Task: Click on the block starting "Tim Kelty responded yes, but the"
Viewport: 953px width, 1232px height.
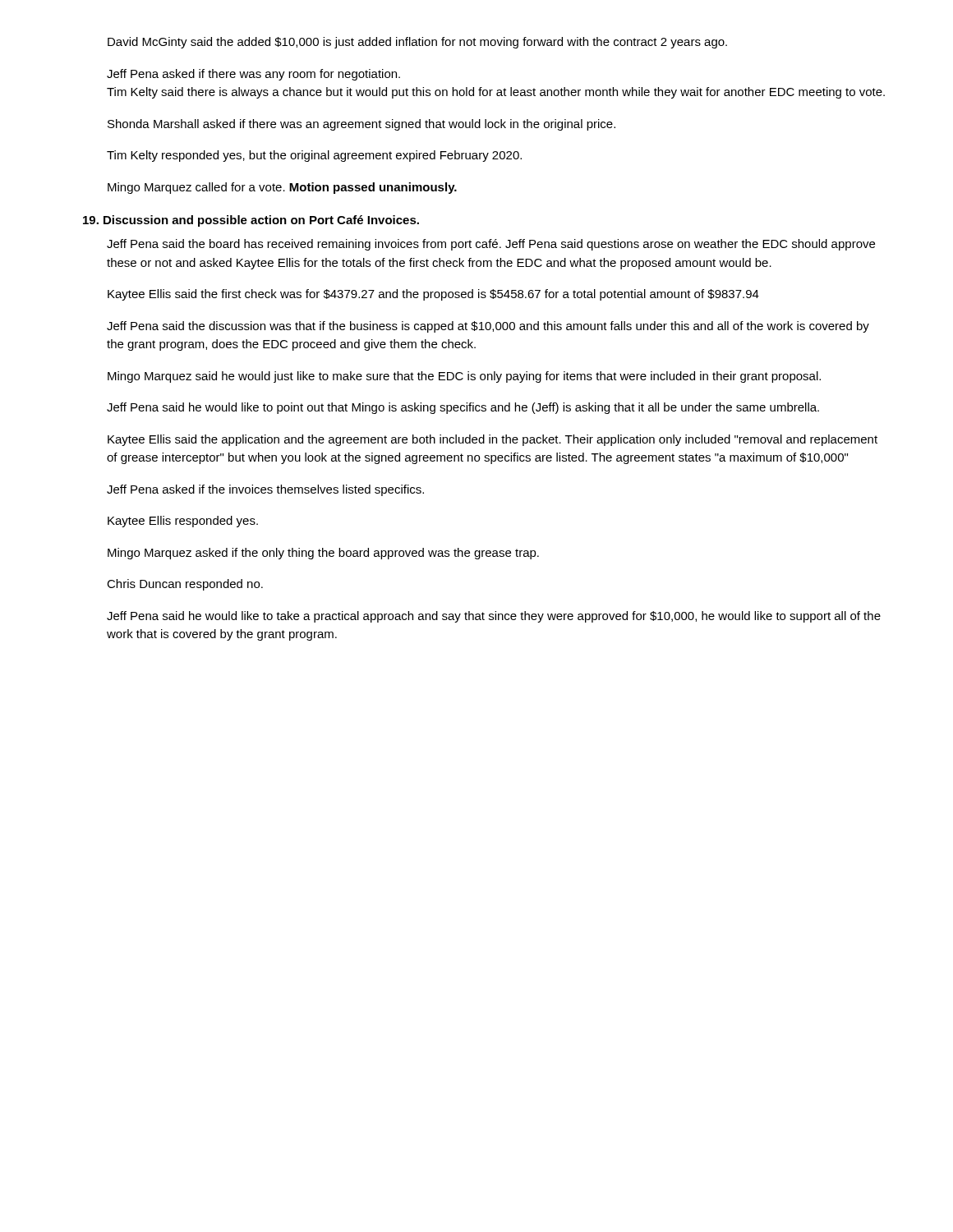Action: click(315, 155)
